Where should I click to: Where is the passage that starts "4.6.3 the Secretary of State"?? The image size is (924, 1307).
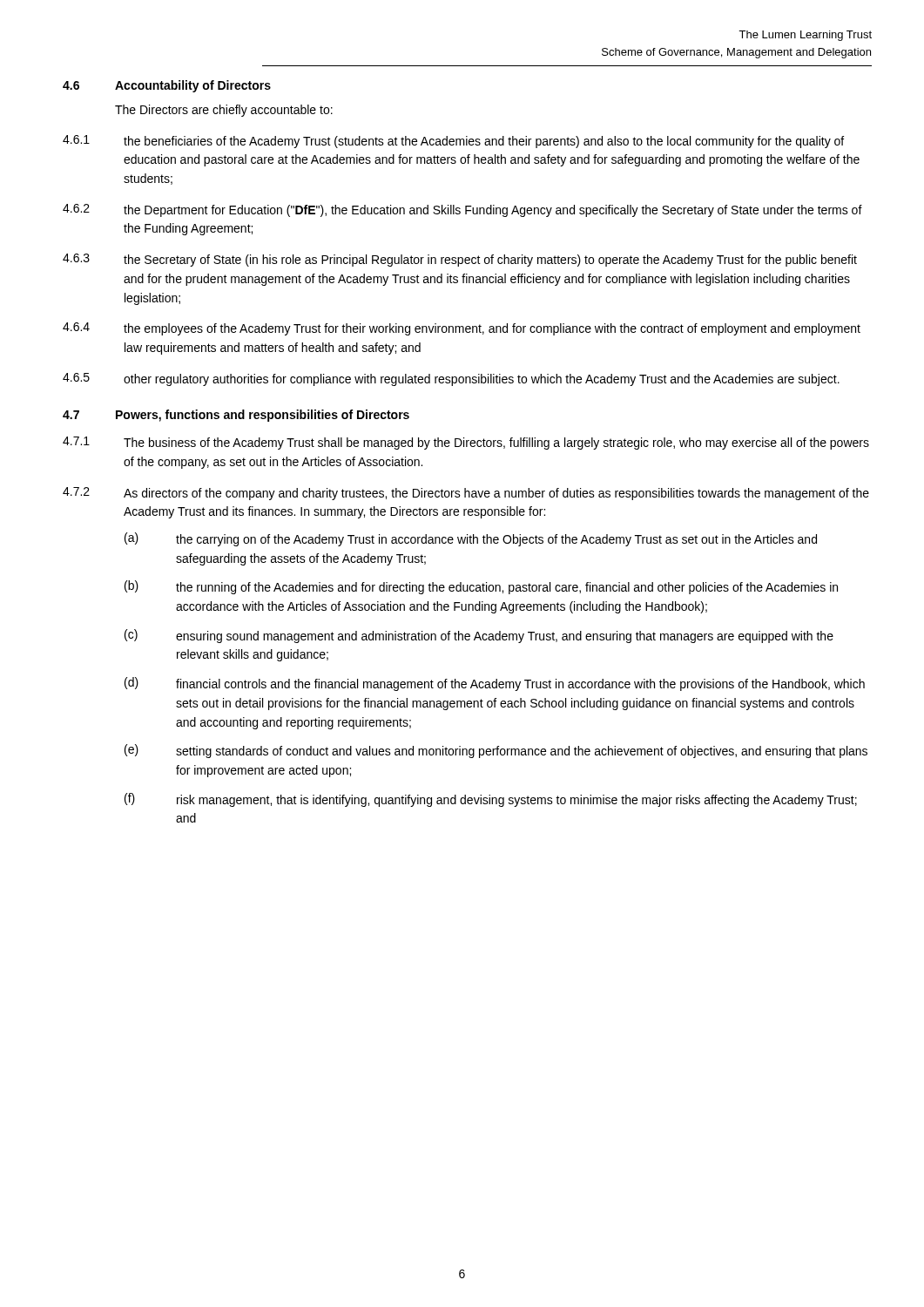point(467,279)
